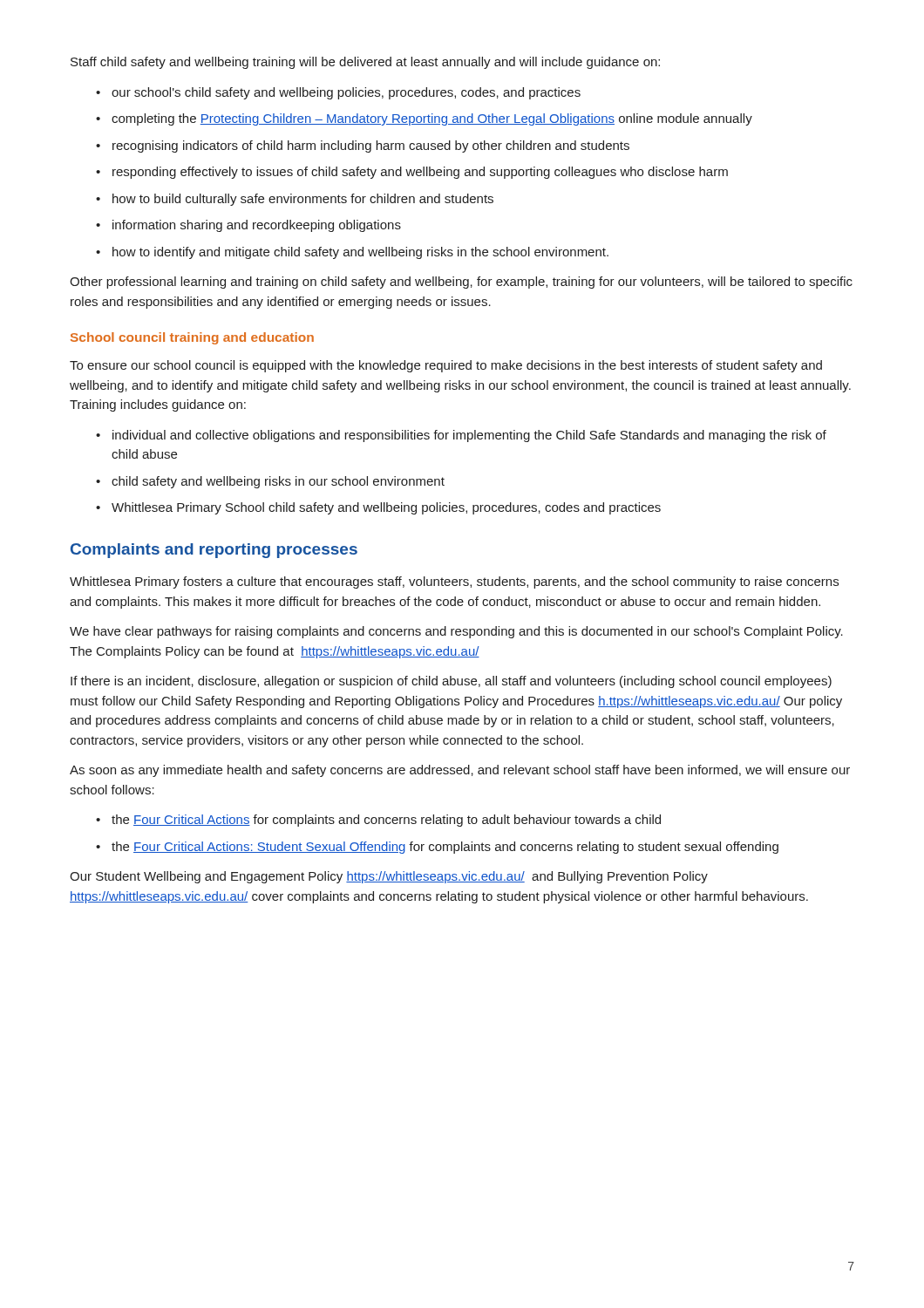This screenshot has width=924, height=1308.
Task: Point to the region starting "Complaints and reporting processes"
Action: tap(214, 551)
